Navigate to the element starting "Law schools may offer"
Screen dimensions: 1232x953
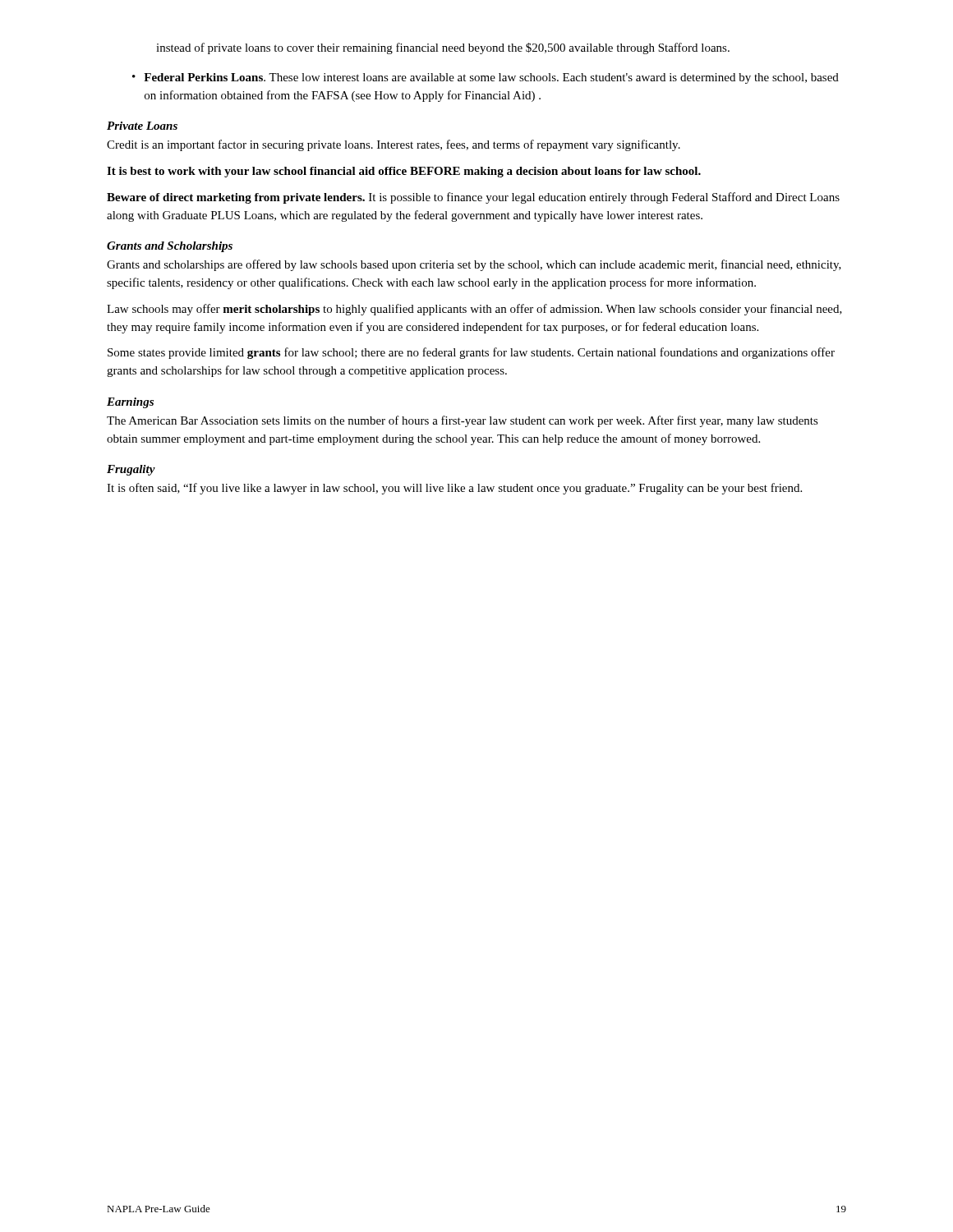(x=476, y=318)
